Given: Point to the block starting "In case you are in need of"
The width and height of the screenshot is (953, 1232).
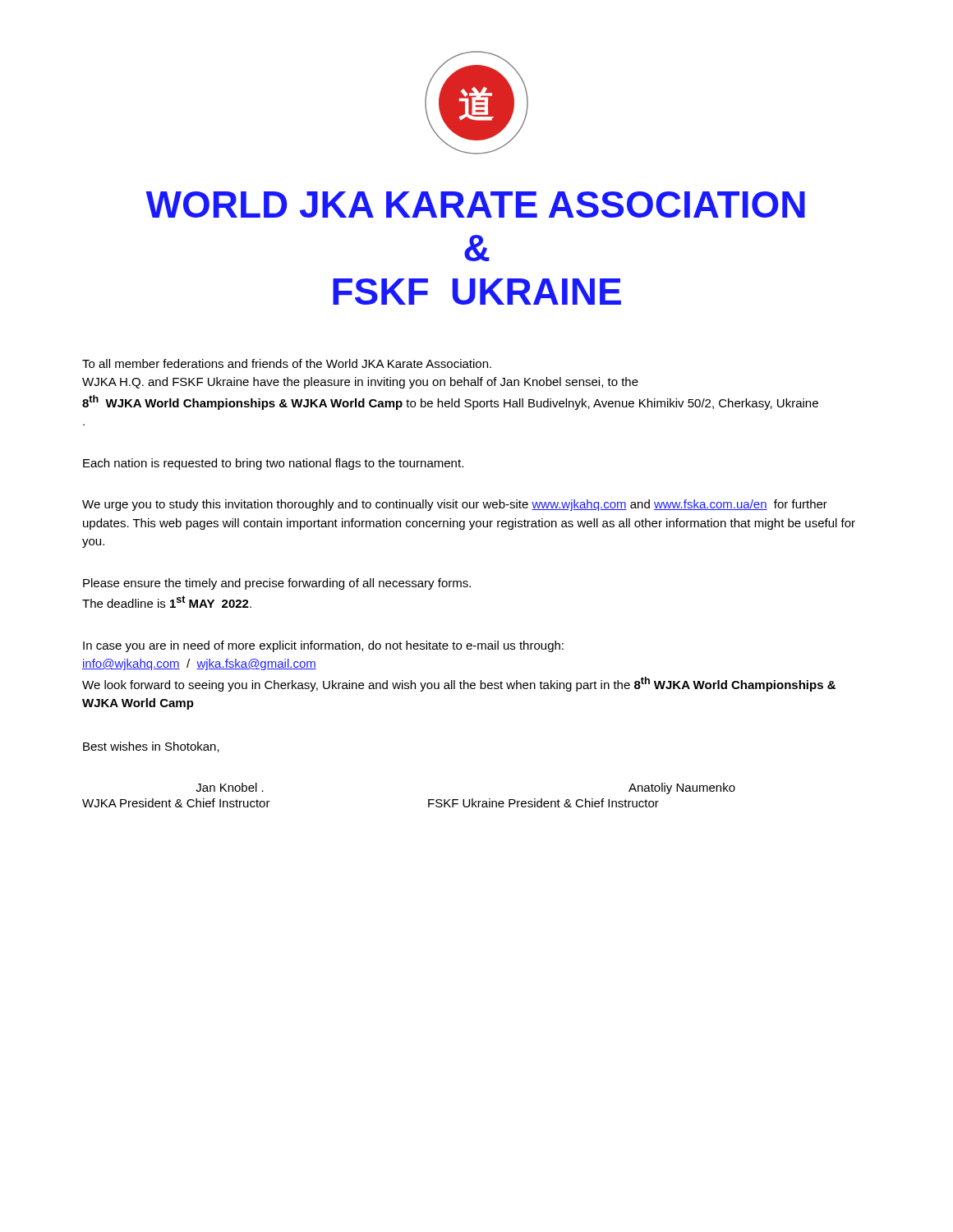Looking at the screenshot, I should pyautogui.click(x=459, y=674).
